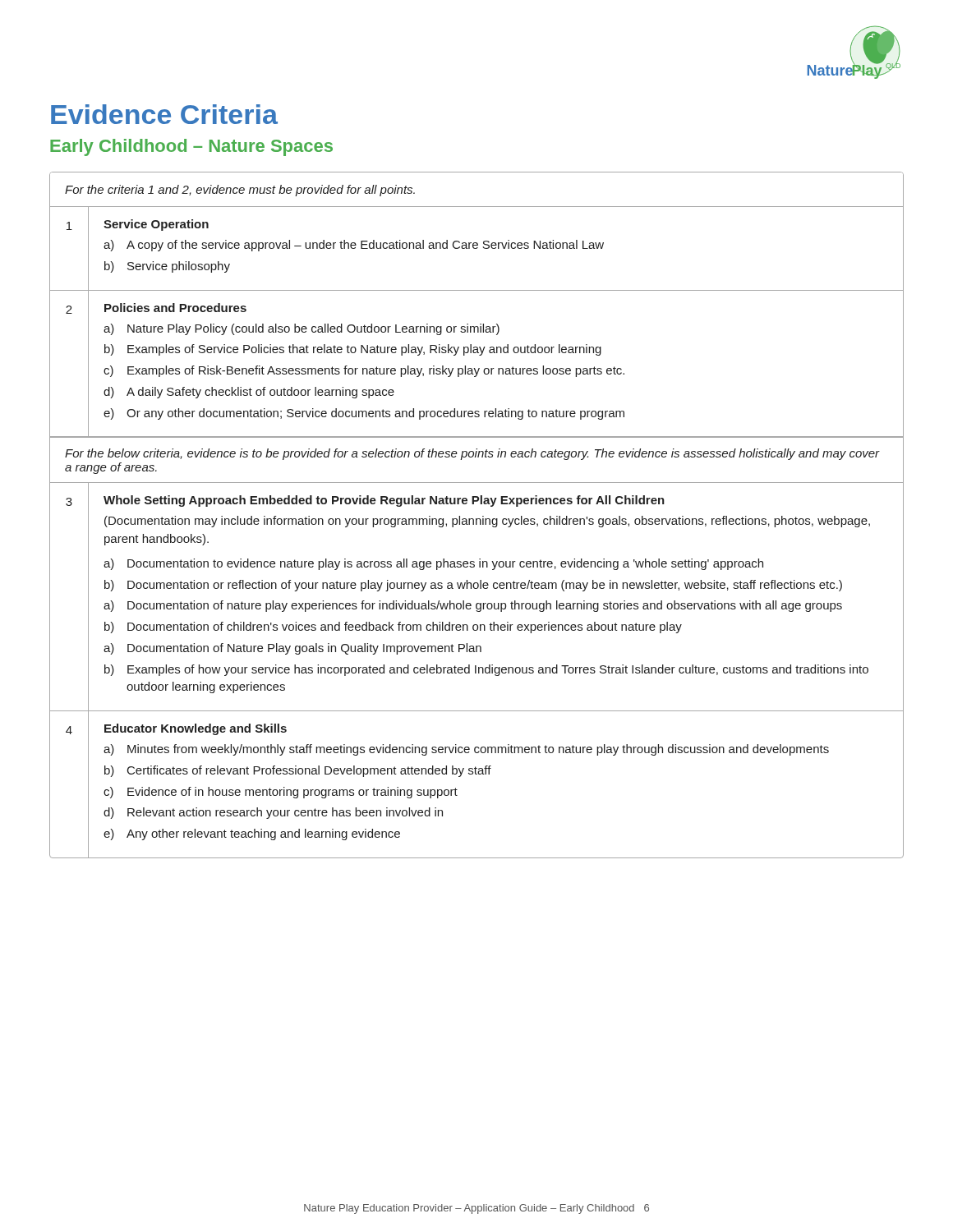The image size is (953, 1232).
Task: Locate the logo
Action: pos(838,63)
